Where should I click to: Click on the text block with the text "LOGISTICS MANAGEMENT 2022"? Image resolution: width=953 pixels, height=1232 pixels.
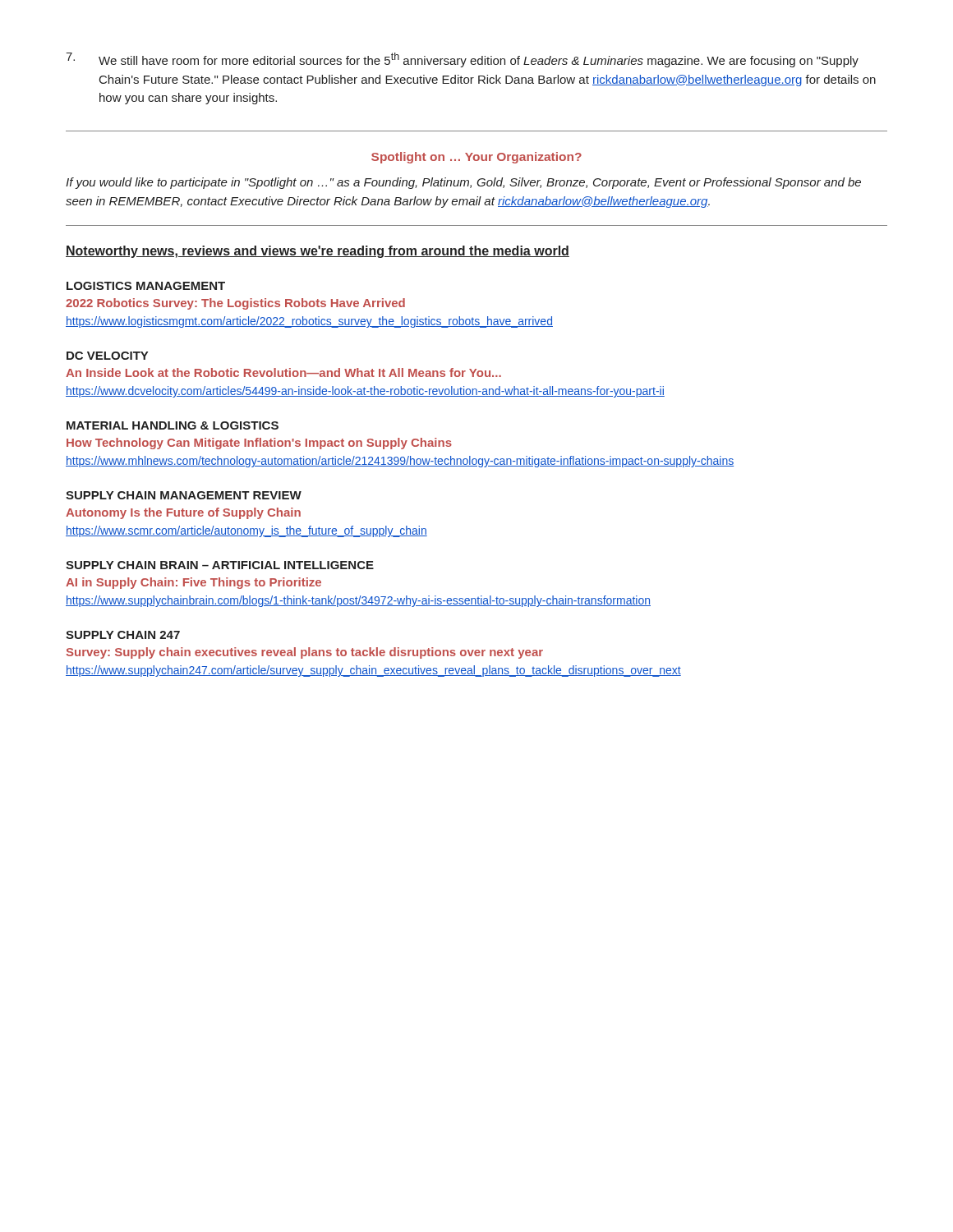146,286
